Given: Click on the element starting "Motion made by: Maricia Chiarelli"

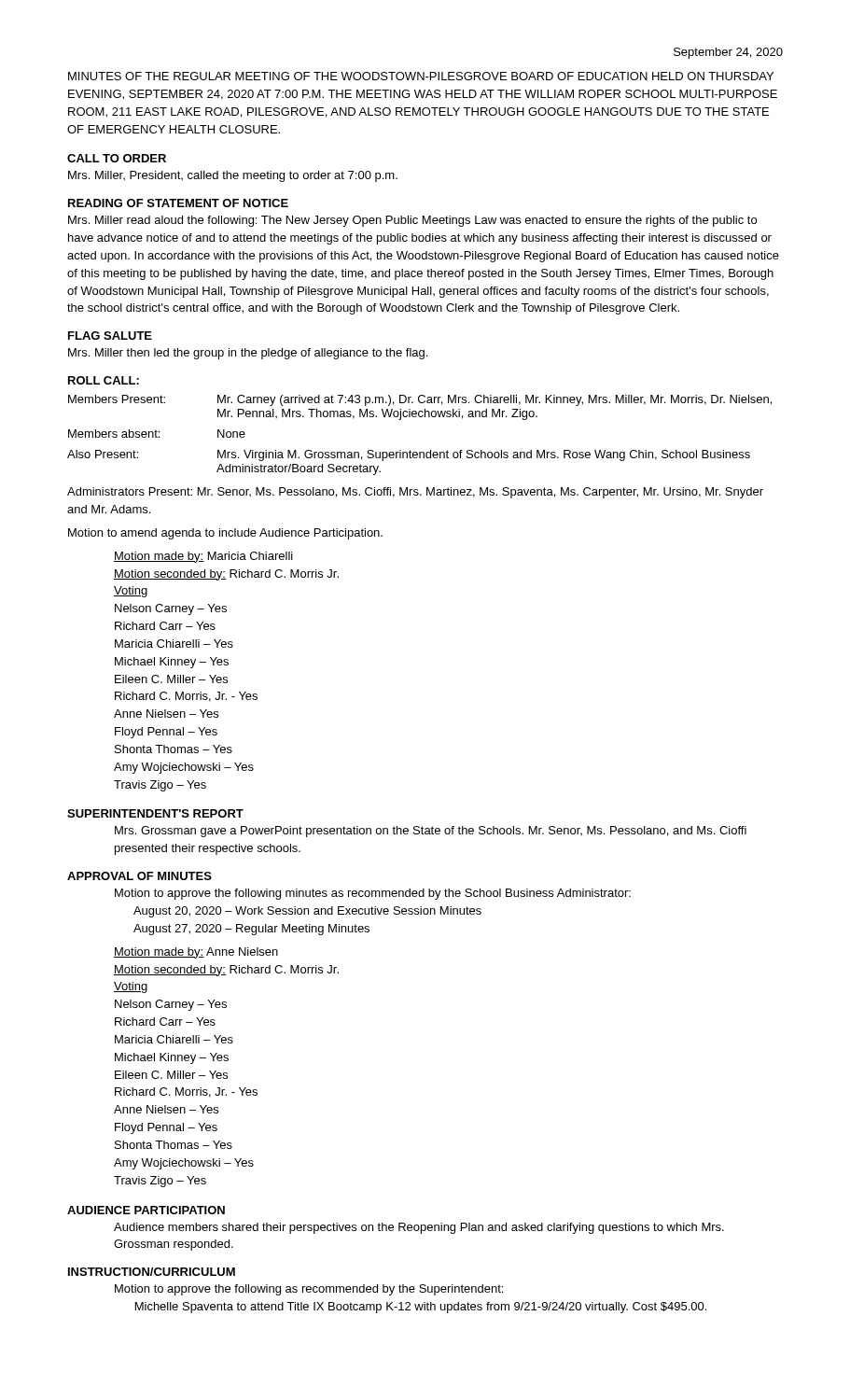Looking at the screenshot, I should 203,556.
